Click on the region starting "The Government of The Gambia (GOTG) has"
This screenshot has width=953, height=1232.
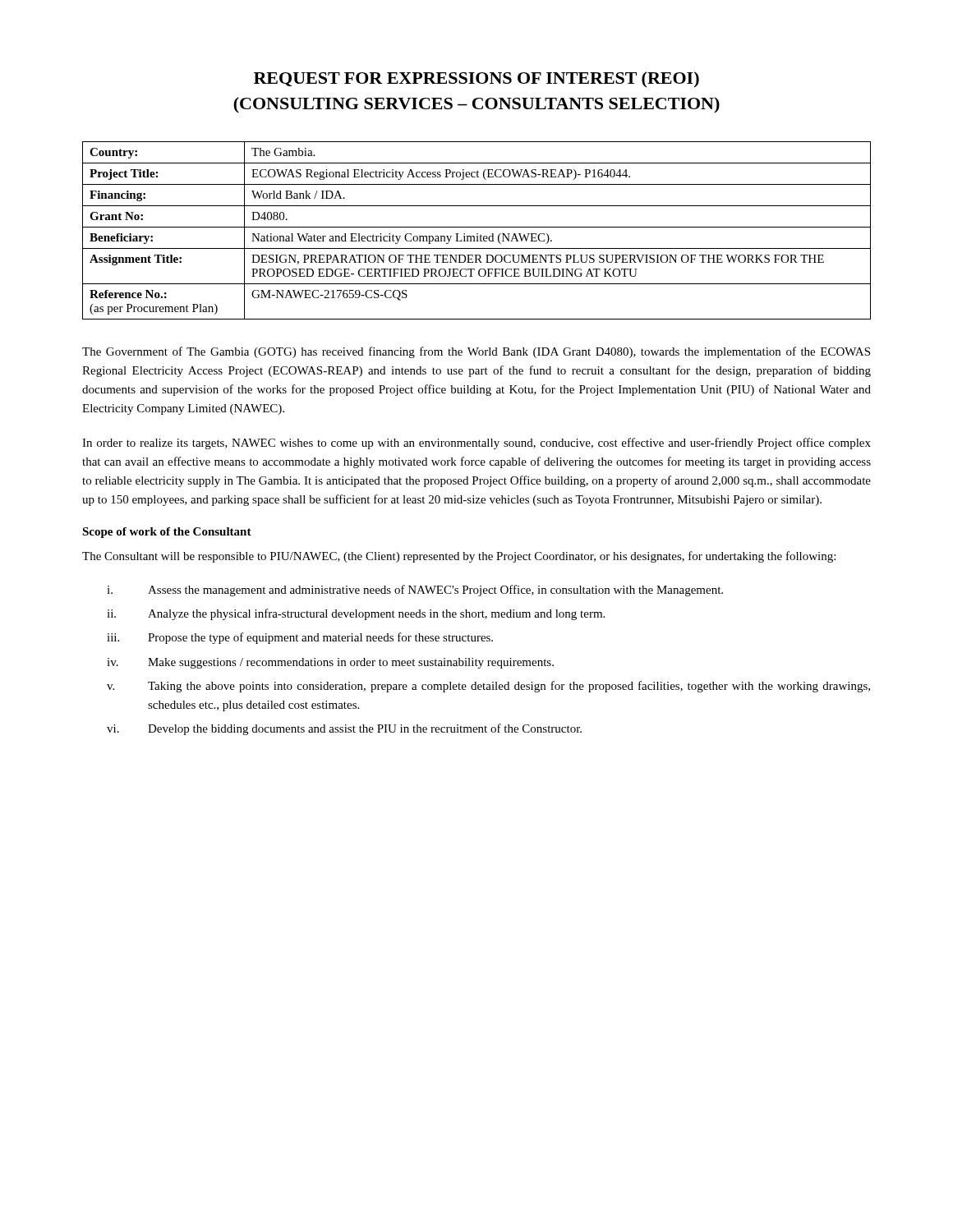coord(476,380)
